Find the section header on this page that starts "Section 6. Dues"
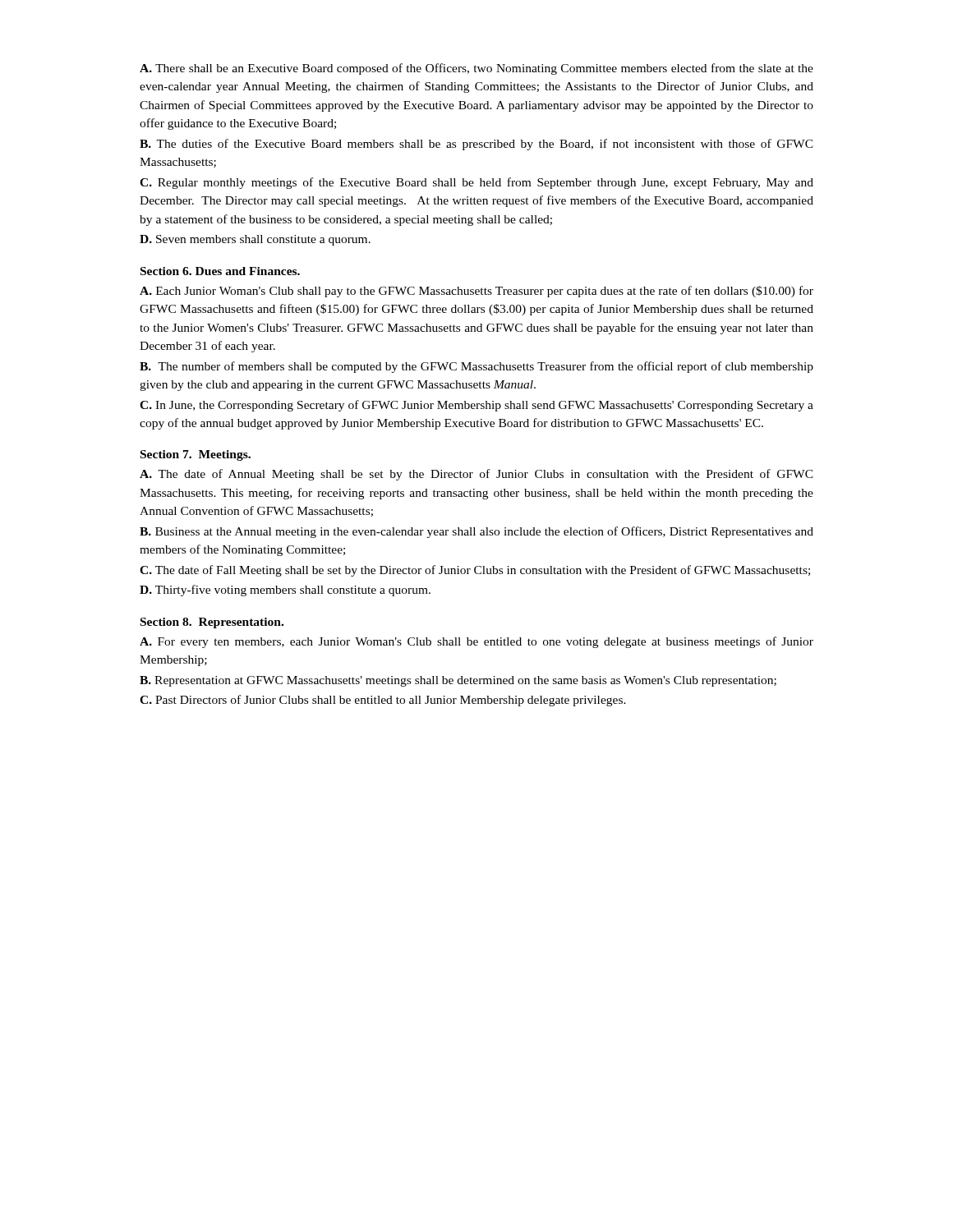Screen dimensions: 1232x953 pyautogui.click(x=220, y=270)
